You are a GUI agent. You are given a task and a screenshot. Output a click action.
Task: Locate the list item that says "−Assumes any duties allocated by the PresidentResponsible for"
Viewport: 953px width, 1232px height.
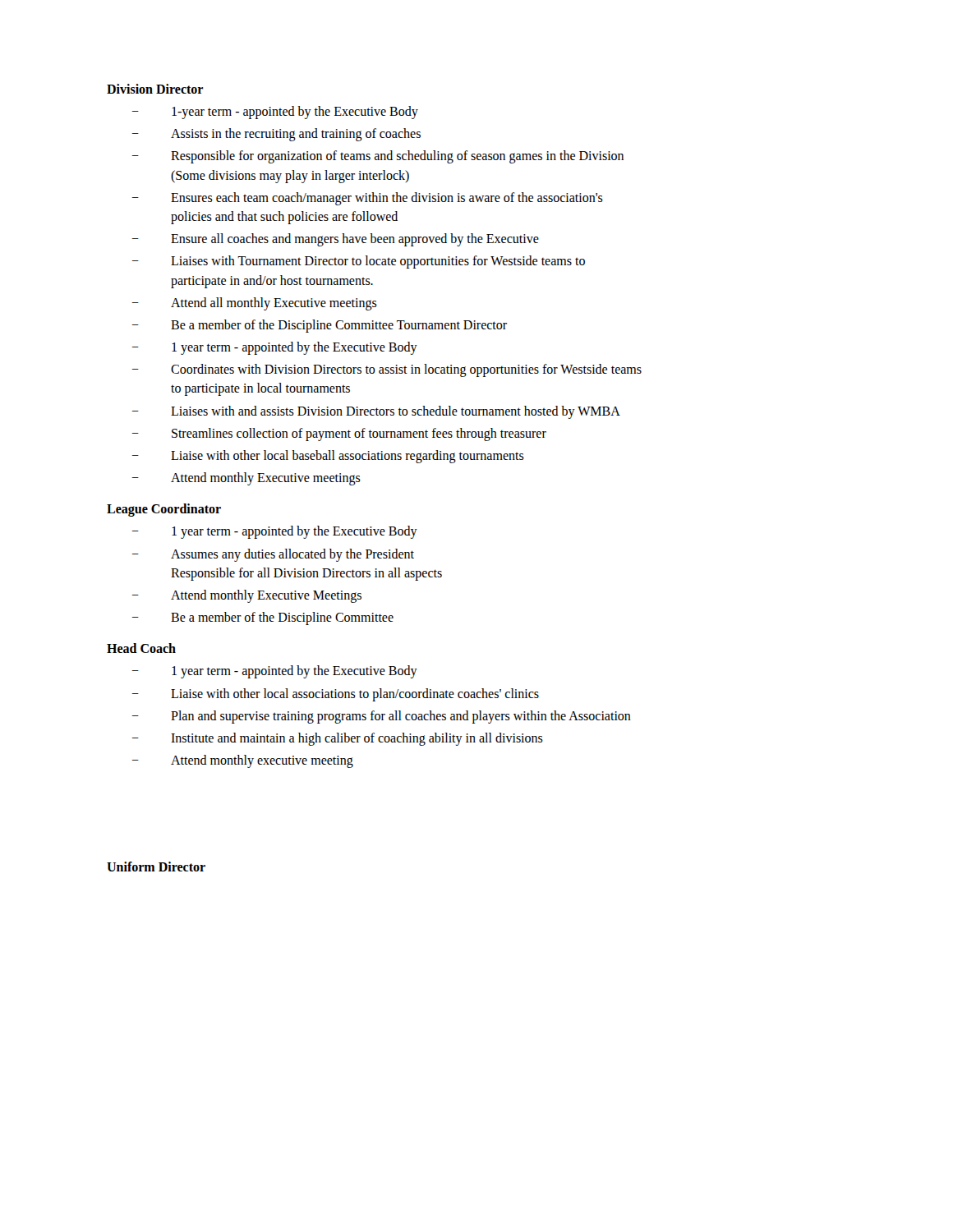click(273, 555)
